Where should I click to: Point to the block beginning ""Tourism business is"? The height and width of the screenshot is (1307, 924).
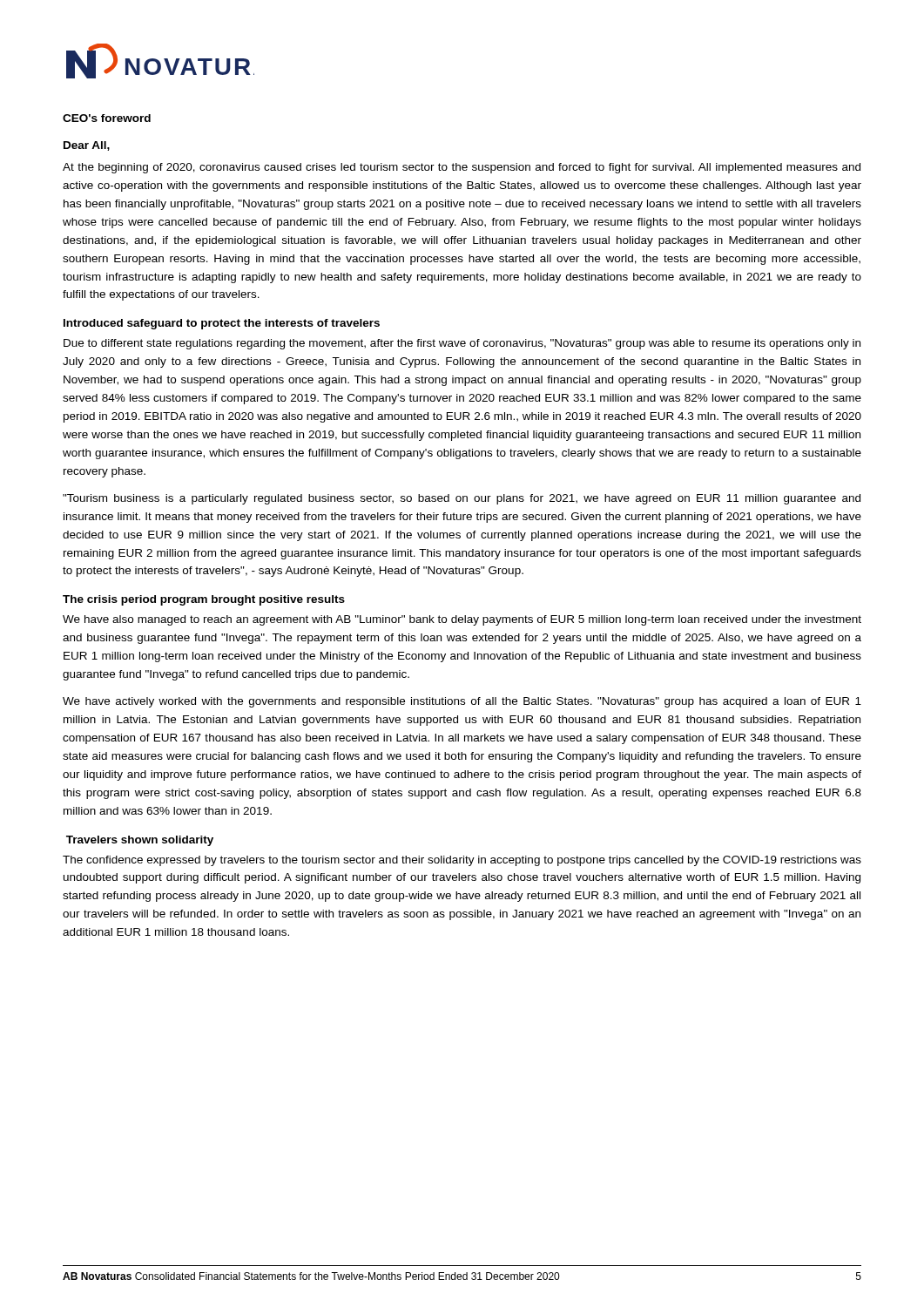click(462, 534)
